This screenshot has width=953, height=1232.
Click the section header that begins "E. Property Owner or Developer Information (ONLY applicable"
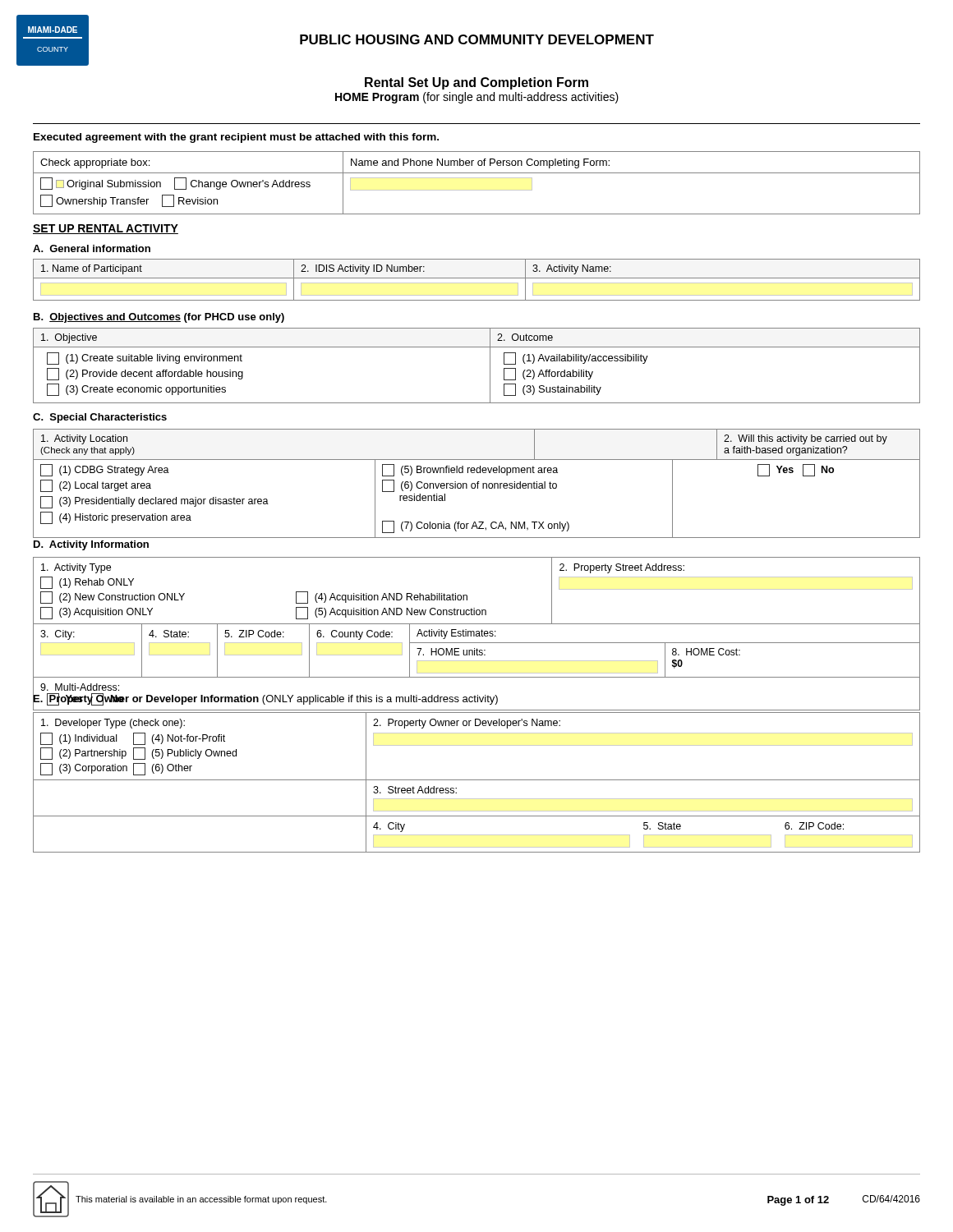click(x=266, y=699)
